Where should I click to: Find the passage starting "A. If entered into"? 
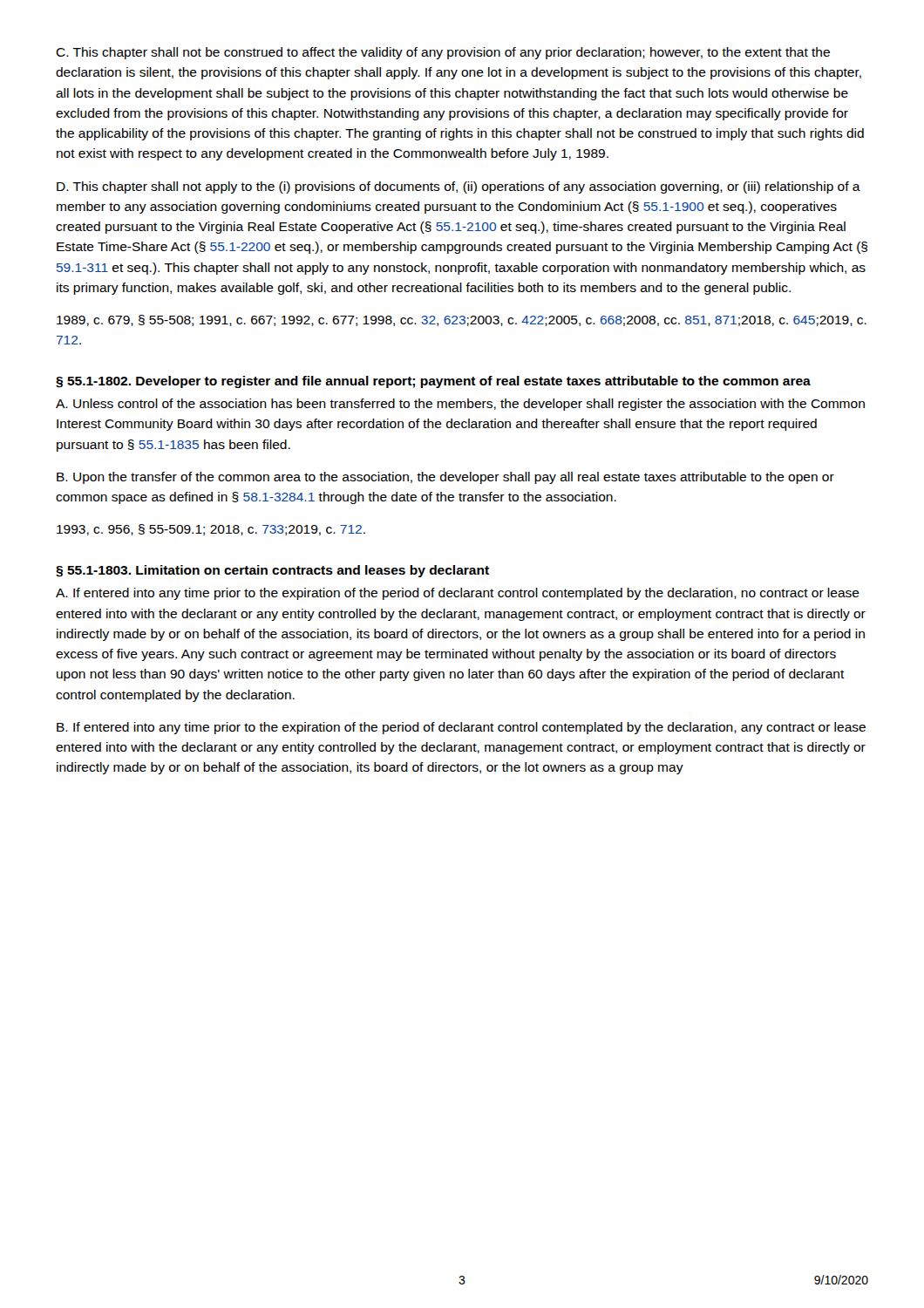461,644
